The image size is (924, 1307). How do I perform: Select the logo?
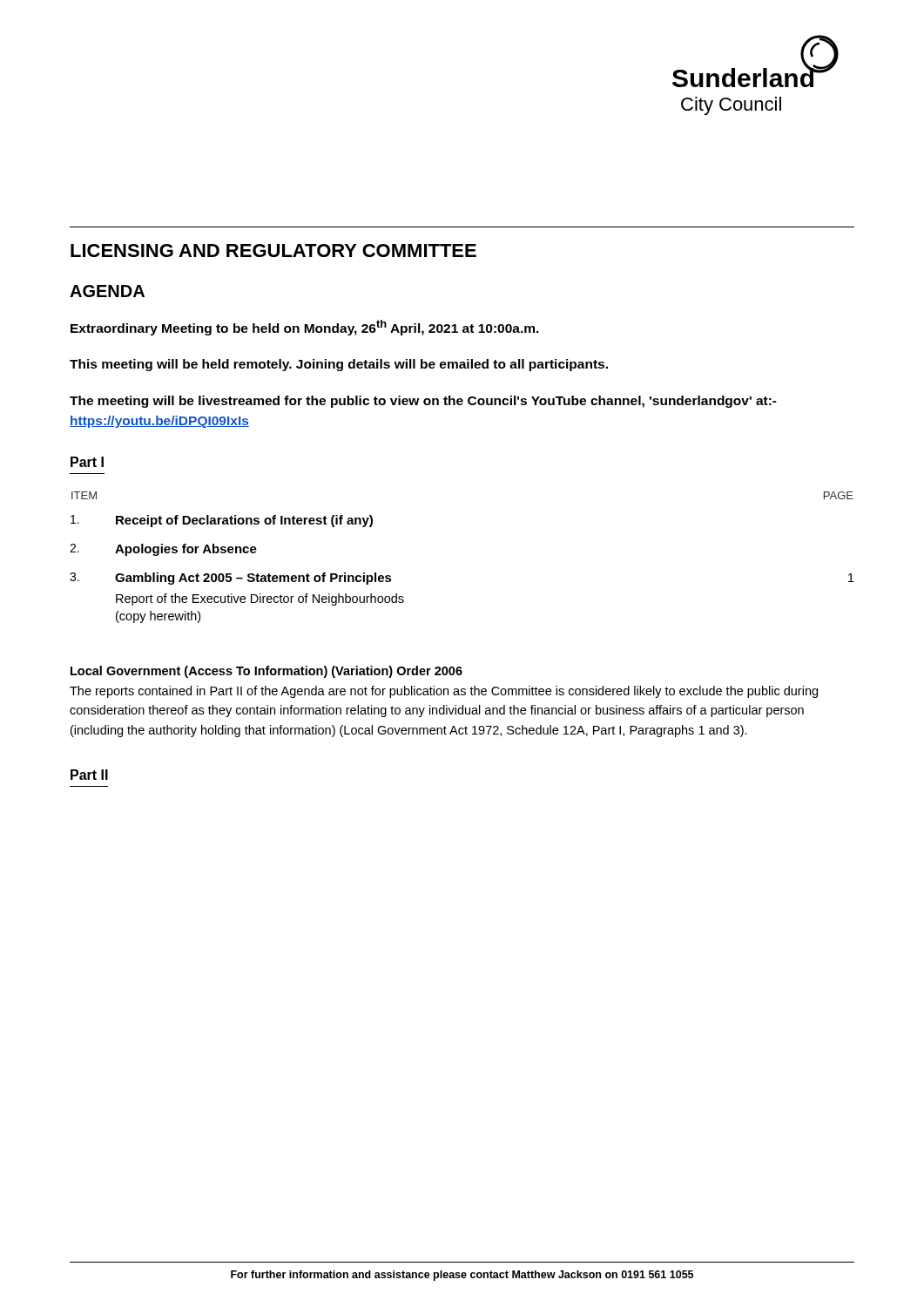tap(763, 78)
